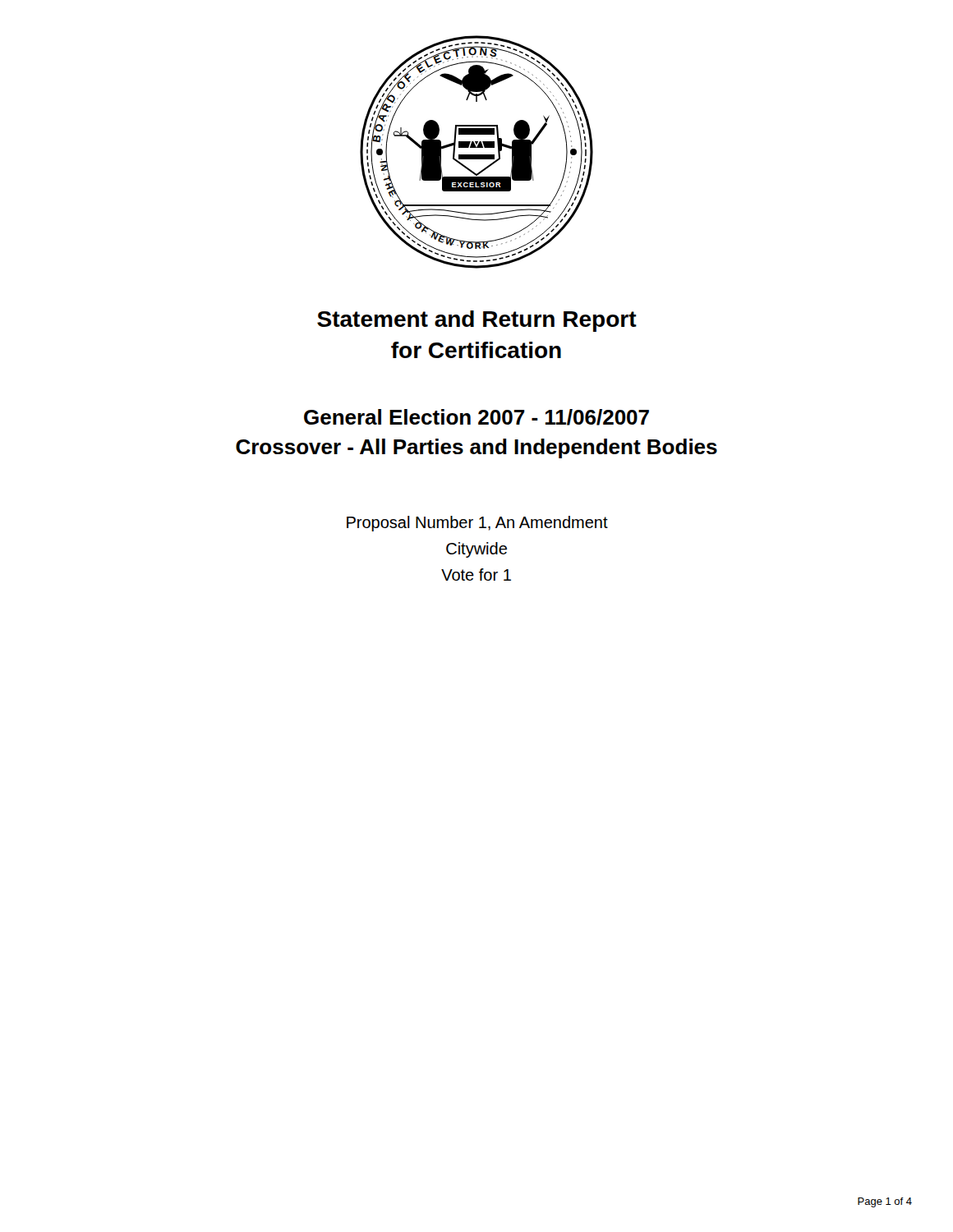This screenshot has width=953, height=1232.
Task: Locate the section header that opens with "General Election 2007 - 11/06/2007 Crossover -"
Action: pos(476,432)
